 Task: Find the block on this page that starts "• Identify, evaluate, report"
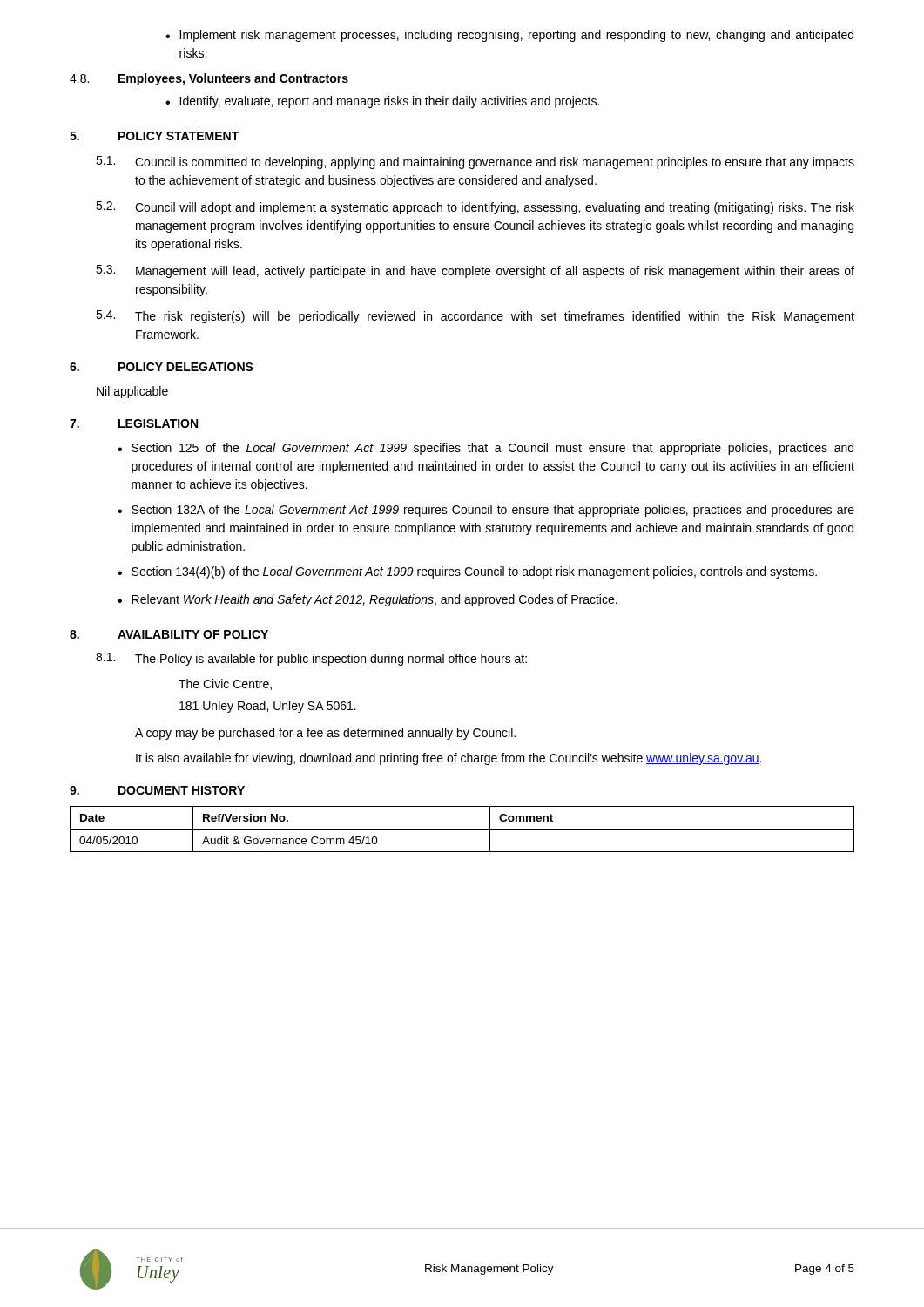pyautogui.click(x=383, y=103)
